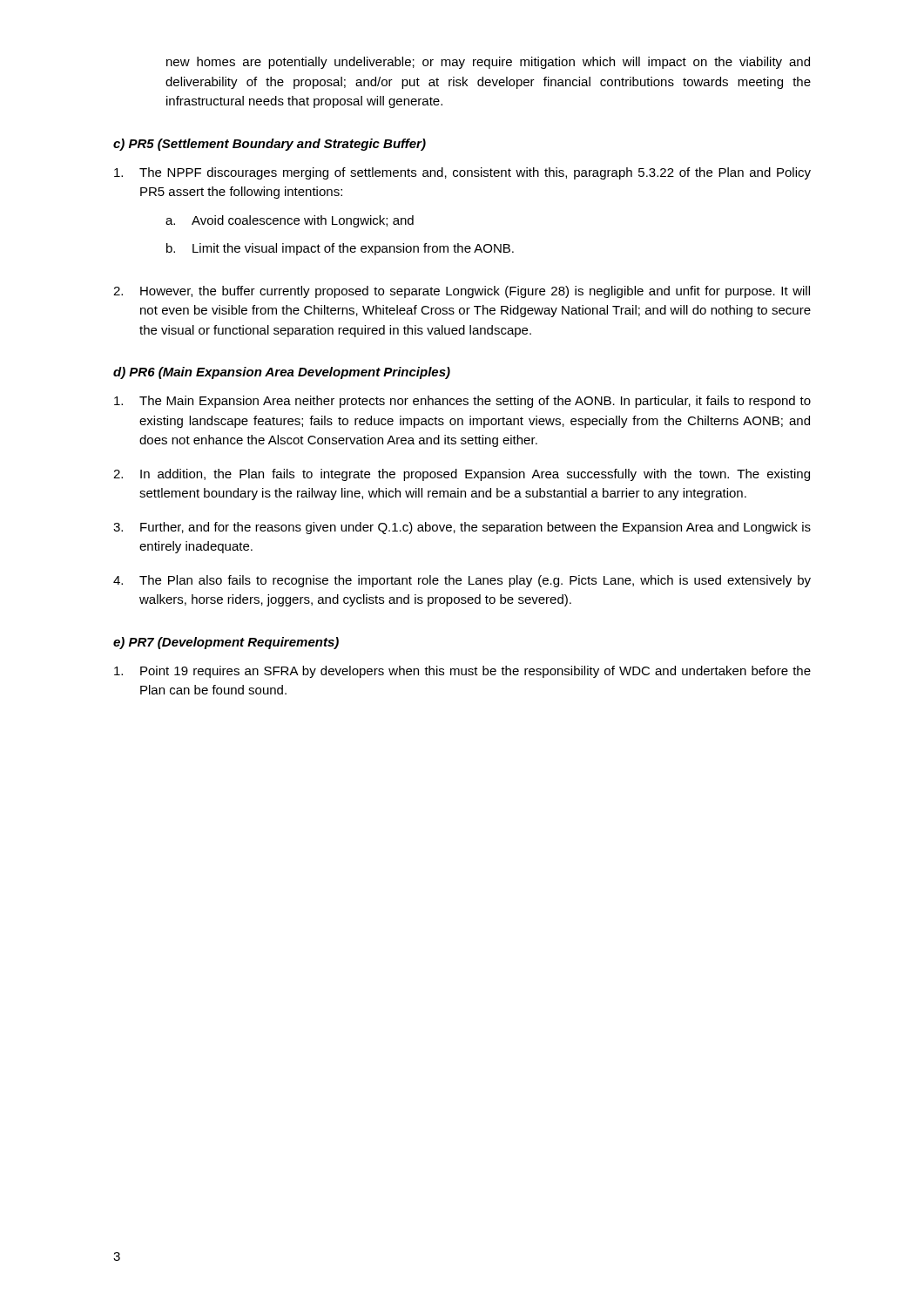Where does it say "e) PR7 (Development Requirements)"?
The image size is (924, 1307).
point(226,641)
